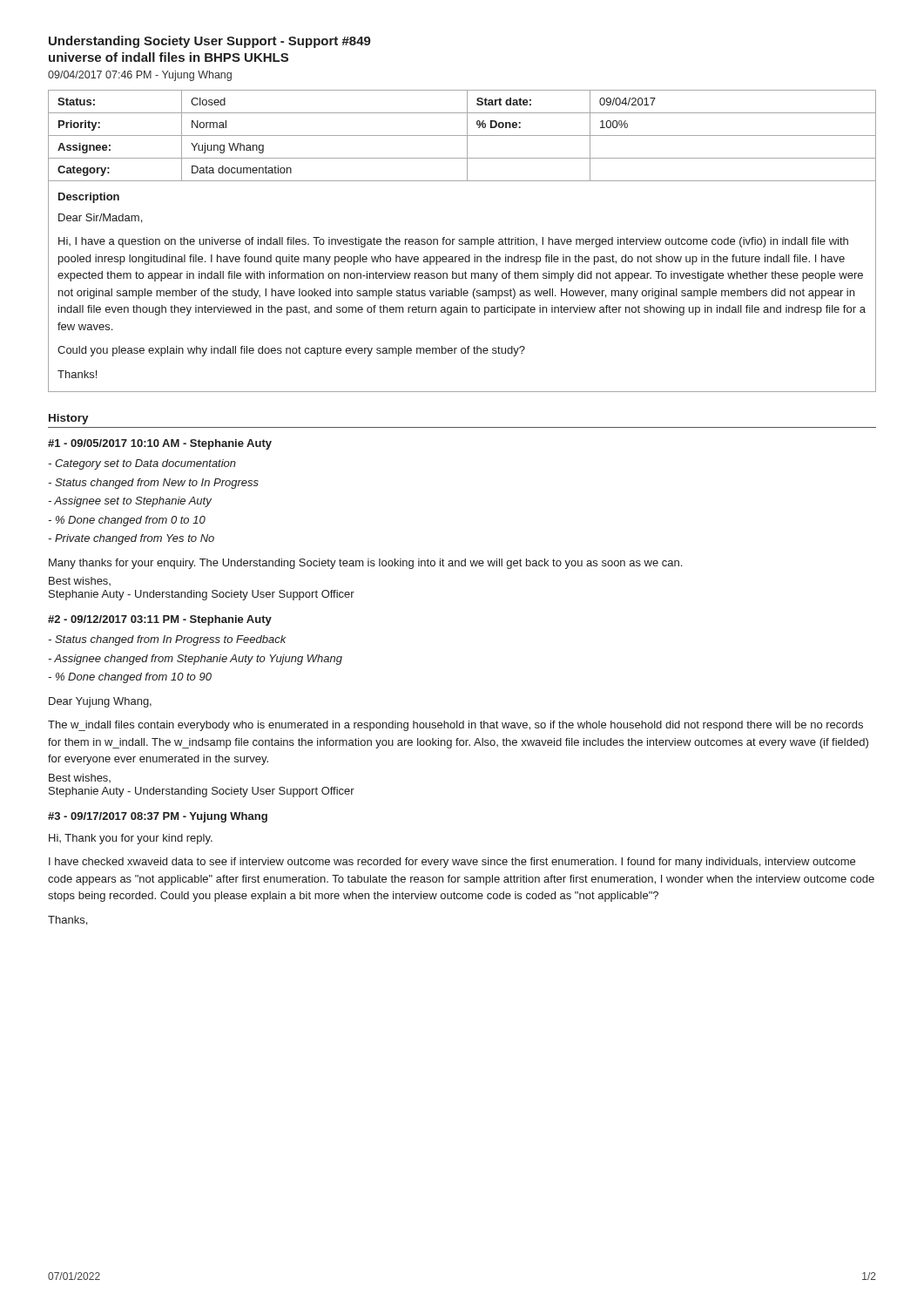Find the text block with the text "Dear Yujung Whang, The w_indall files contain"
924x1307 pixels.
point(462,745)
